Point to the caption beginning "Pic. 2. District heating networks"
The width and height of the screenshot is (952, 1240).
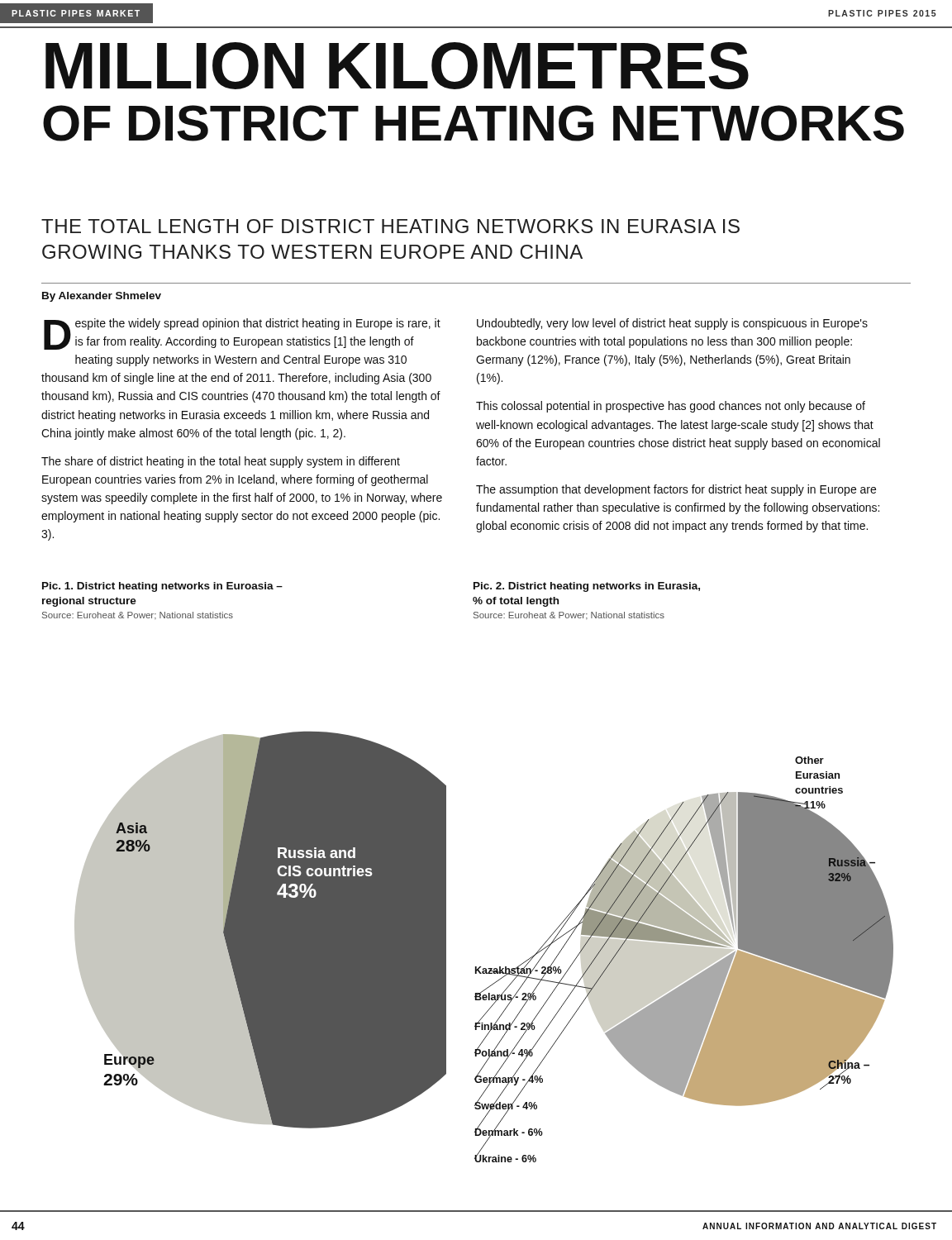click(587, 593)
